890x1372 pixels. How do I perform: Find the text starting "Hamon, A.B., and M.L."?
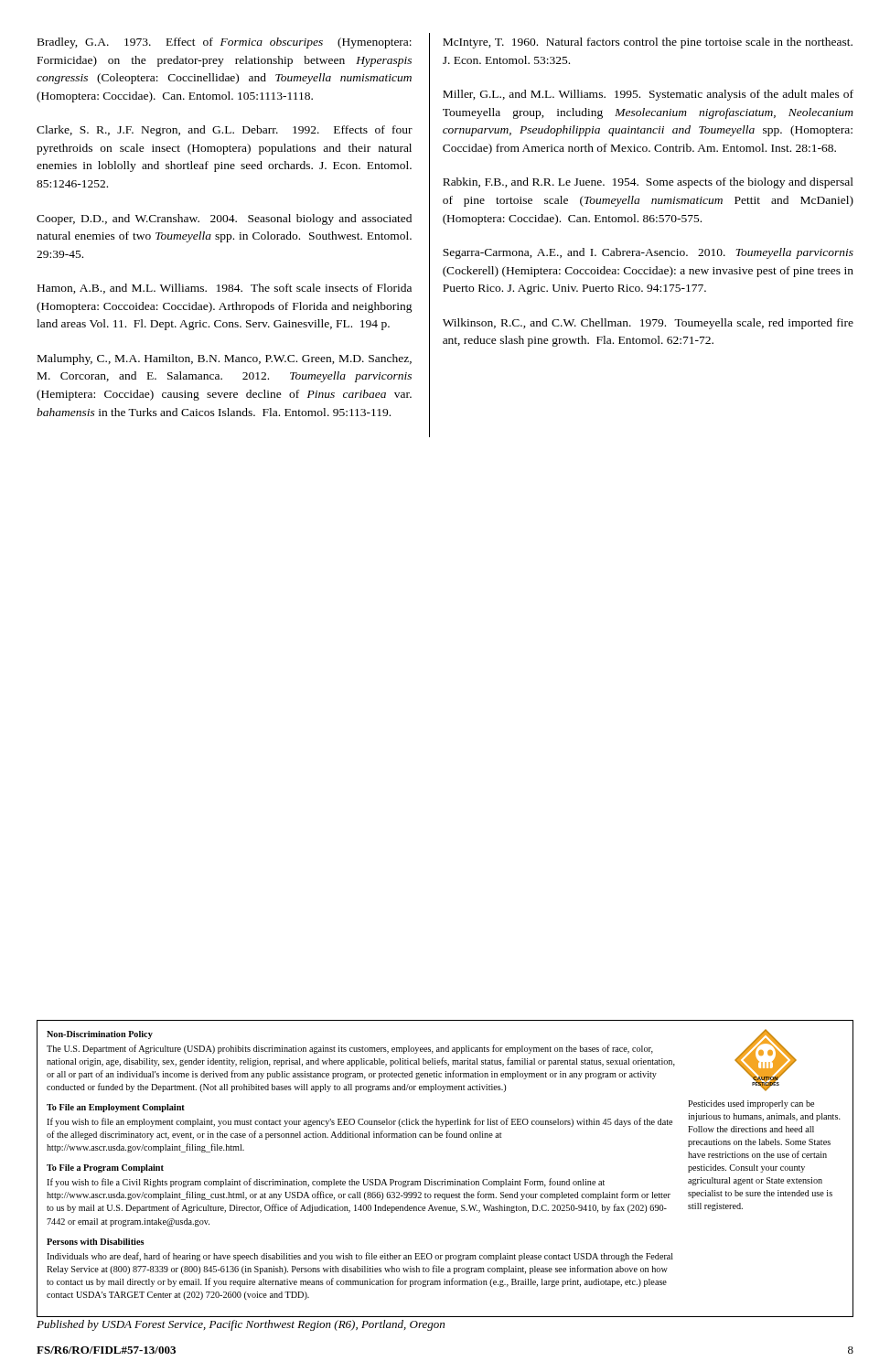pos(224,306)
